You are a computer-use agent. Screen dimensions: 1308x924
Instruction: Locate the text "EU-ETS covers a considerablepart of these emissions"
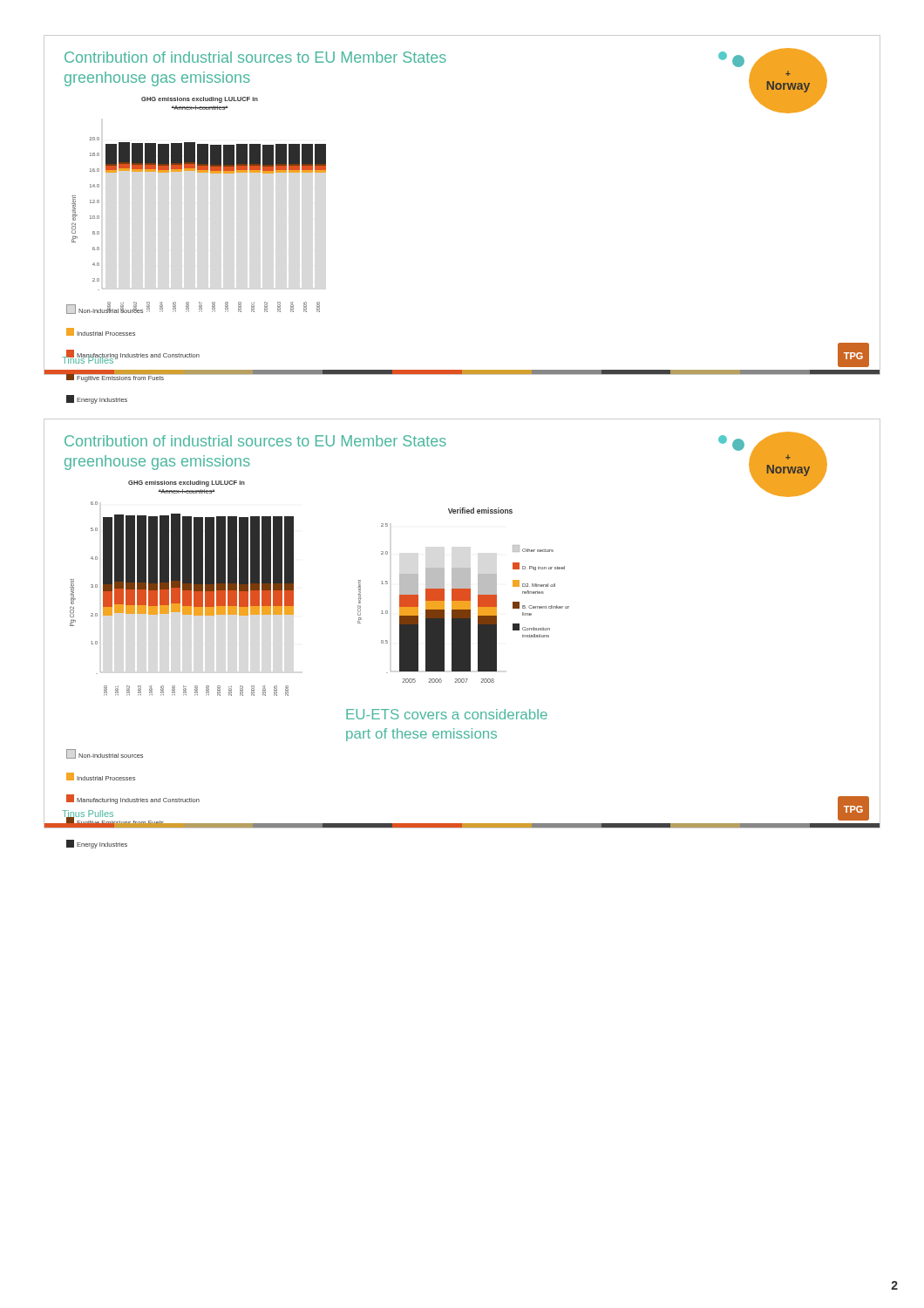click(447, 724)
